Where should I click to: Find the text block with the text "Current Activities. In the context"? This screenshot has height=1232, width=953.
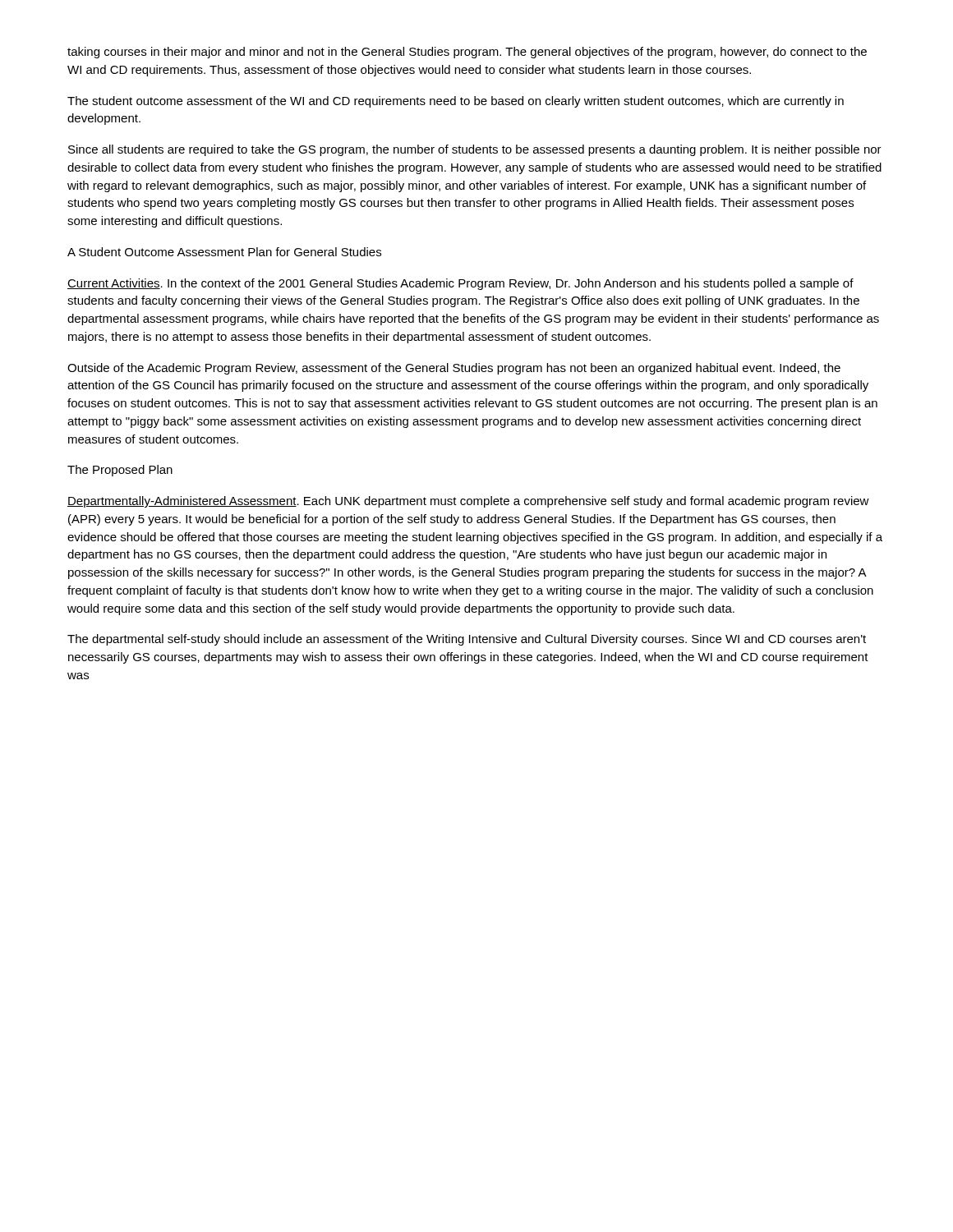473,309
